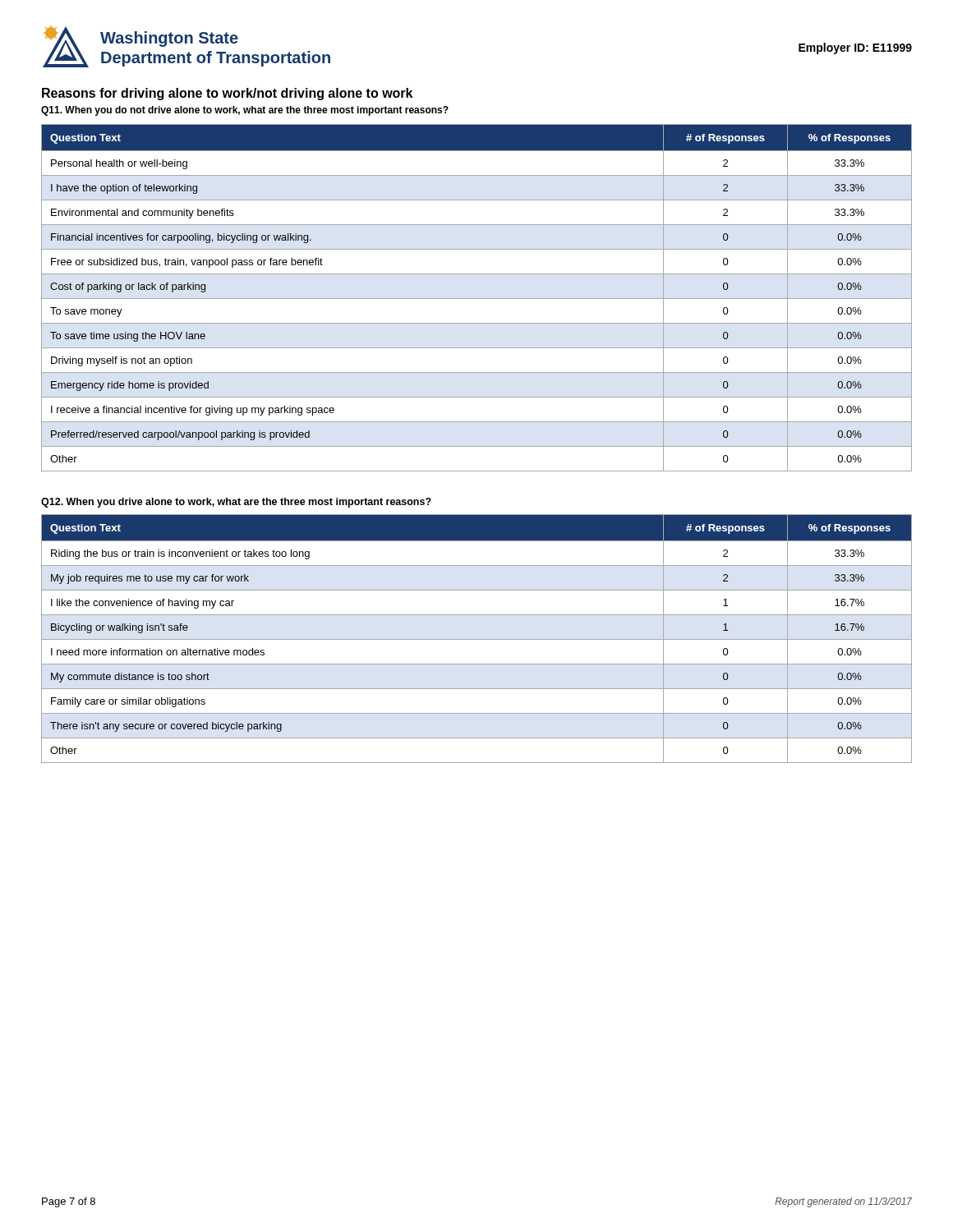Click on the table containing "Preferred/reserved carpool/vanpool parking is"
Viewport: 953px width, 1232px height.
pyautogui.click(x=476, y=298)
